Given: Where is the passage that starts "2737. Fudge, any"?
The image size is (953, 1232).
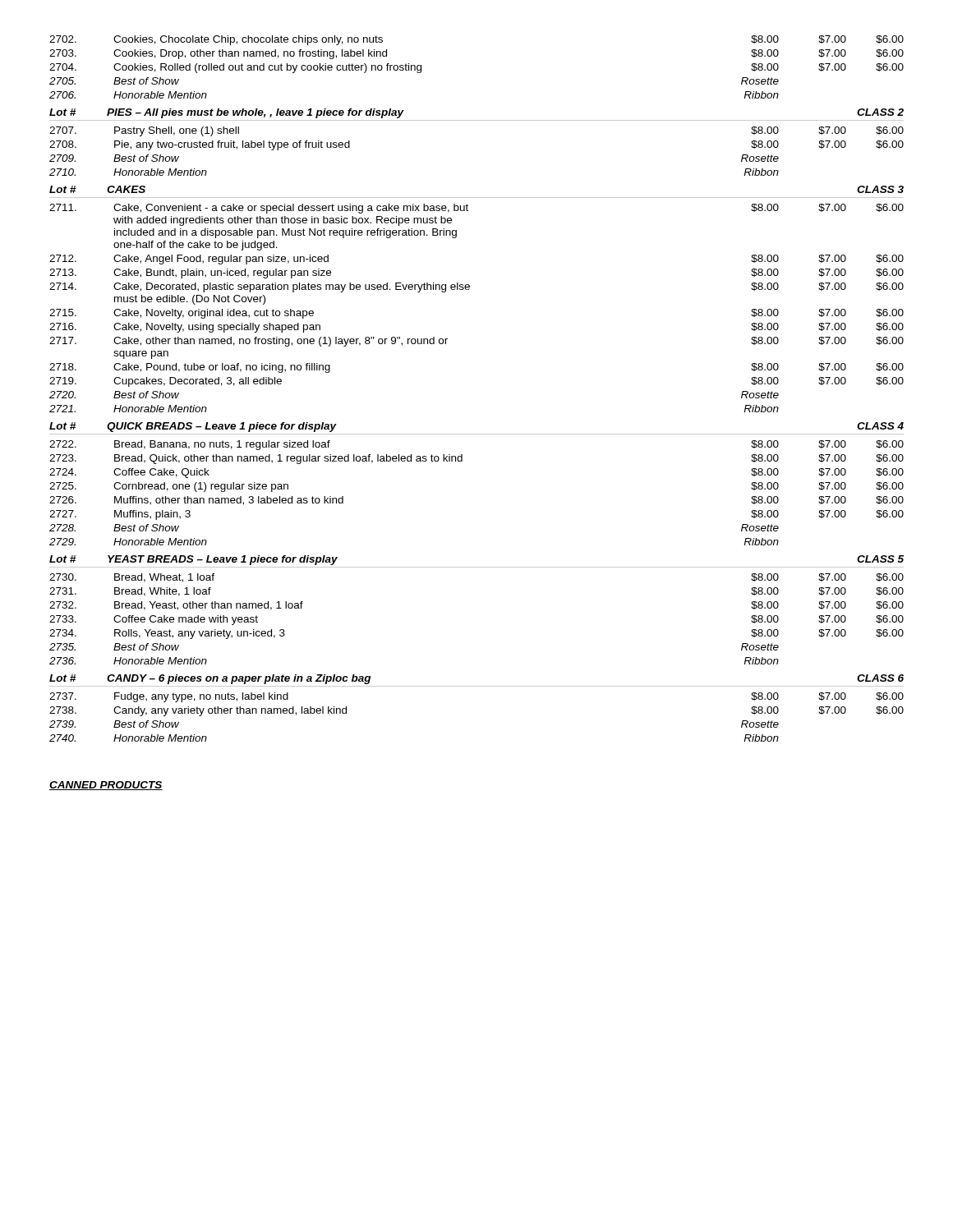Looking at the screenshot, I should click(476, 696).
